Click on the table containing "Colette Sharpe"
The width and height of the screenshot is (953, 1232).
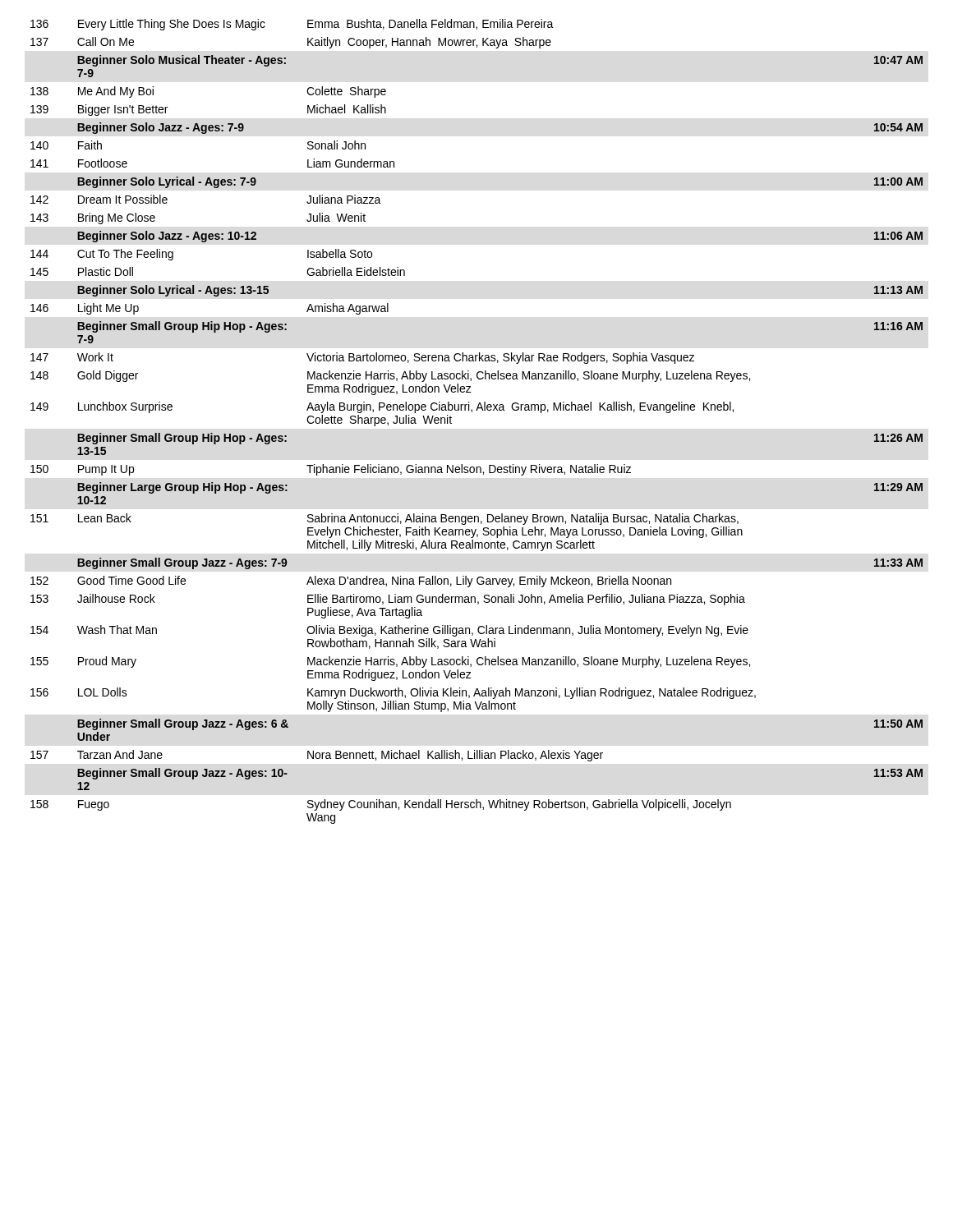point(476,421)
